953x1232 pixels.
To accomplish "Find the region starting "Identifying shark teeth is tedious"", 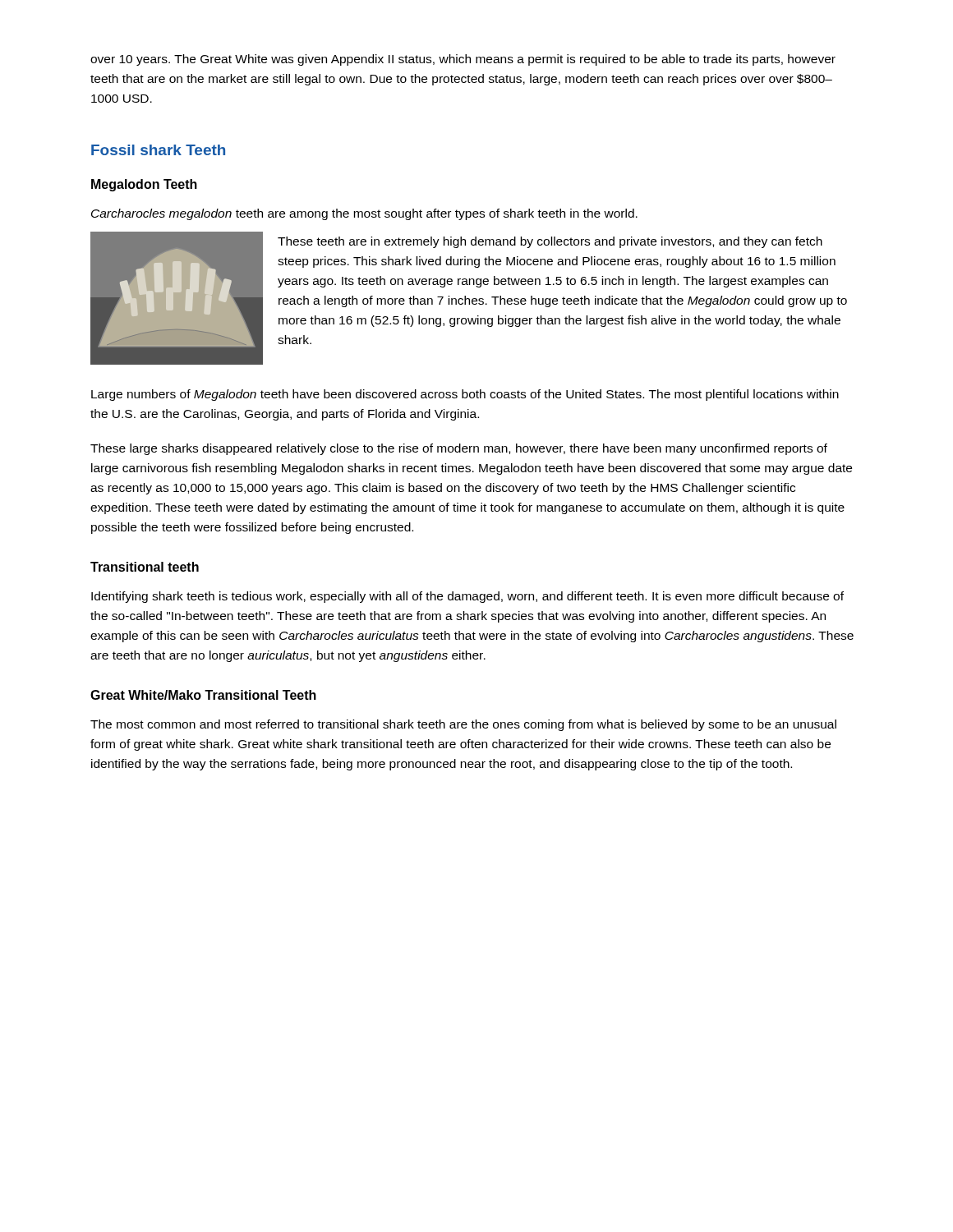I will [x=472, y=626].
